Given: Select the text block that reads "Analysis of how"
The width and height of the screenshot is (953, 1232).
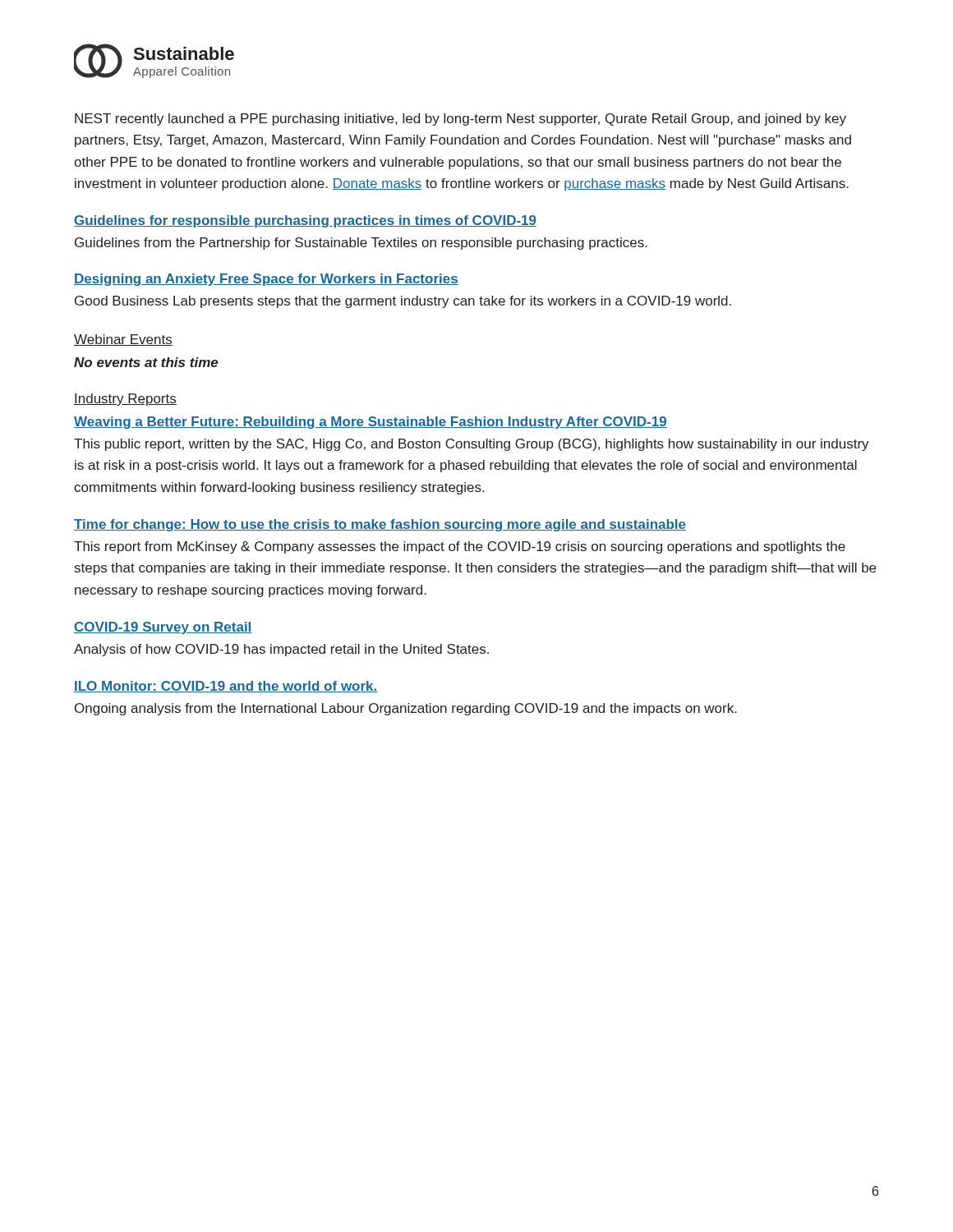Looking at the screenshot, I should click(x=282, y=649).
